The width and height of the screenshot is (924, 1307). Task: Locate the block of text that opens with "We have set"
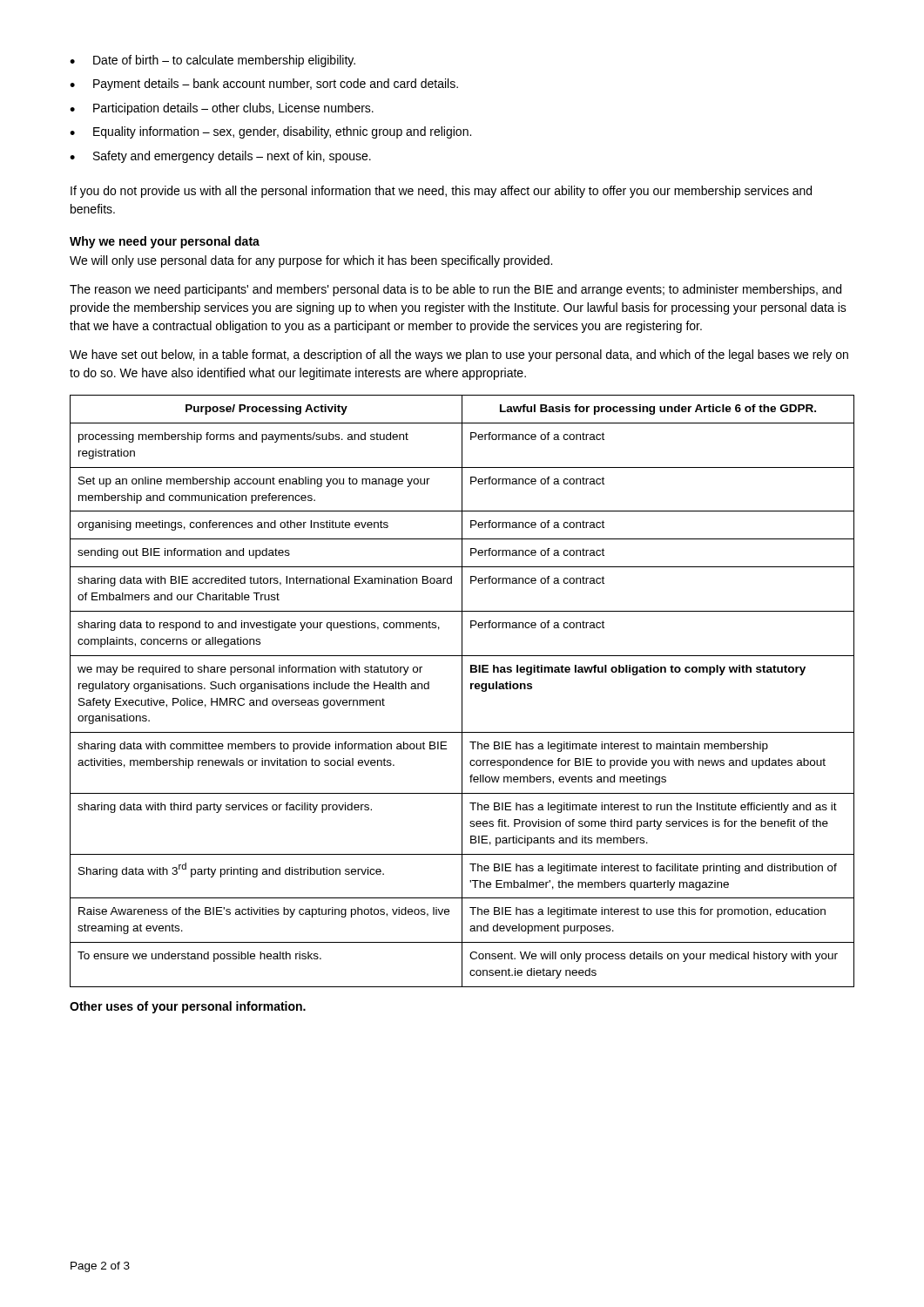tap(459, 364)
